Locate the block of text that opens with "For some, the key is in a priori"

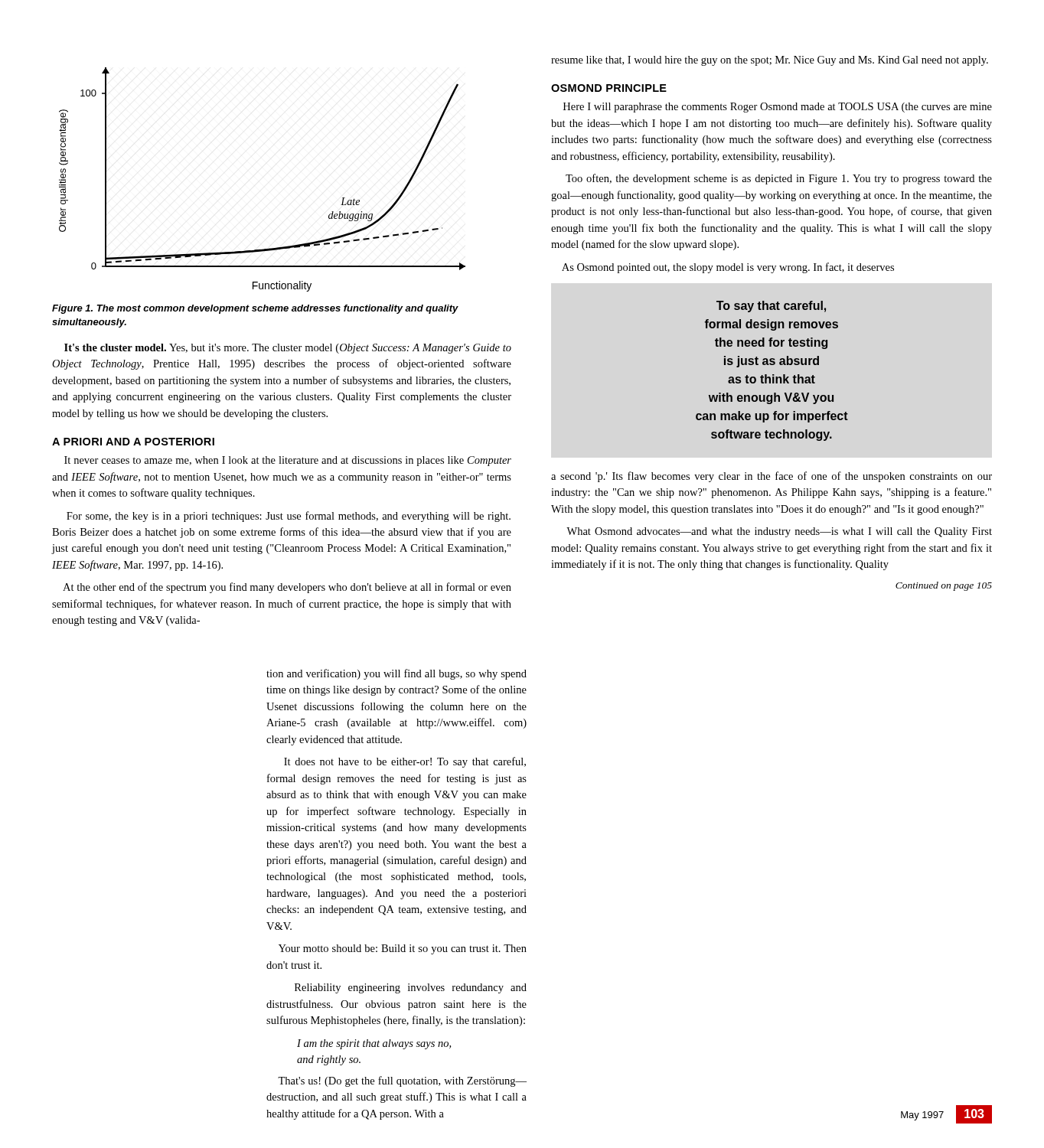pyautogui.click(x=282, y=540)
